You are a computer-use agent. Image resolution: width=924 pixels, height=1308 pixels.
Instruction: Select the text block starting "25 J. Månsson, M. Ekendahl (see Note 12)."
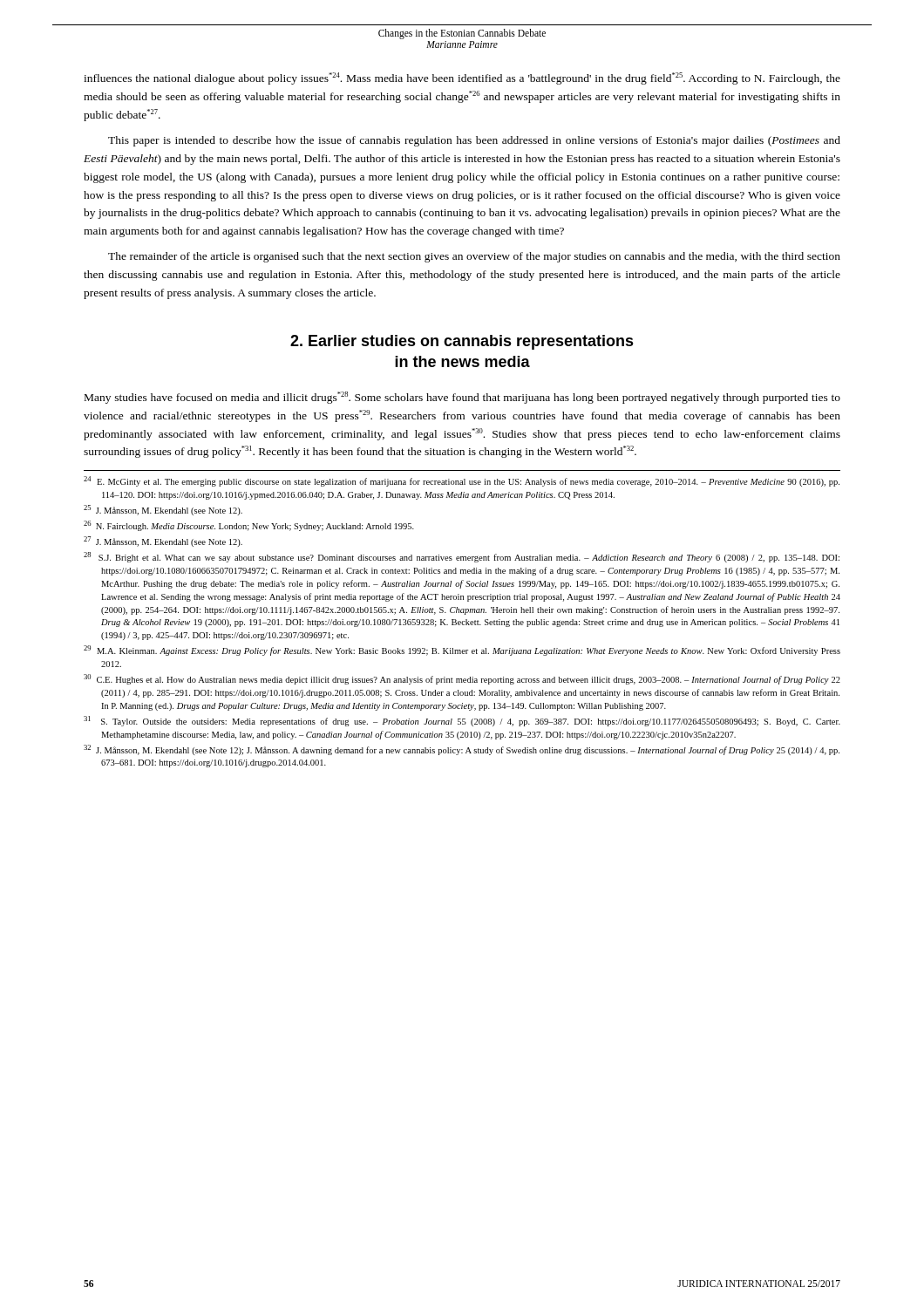click(x=163, y=510)
